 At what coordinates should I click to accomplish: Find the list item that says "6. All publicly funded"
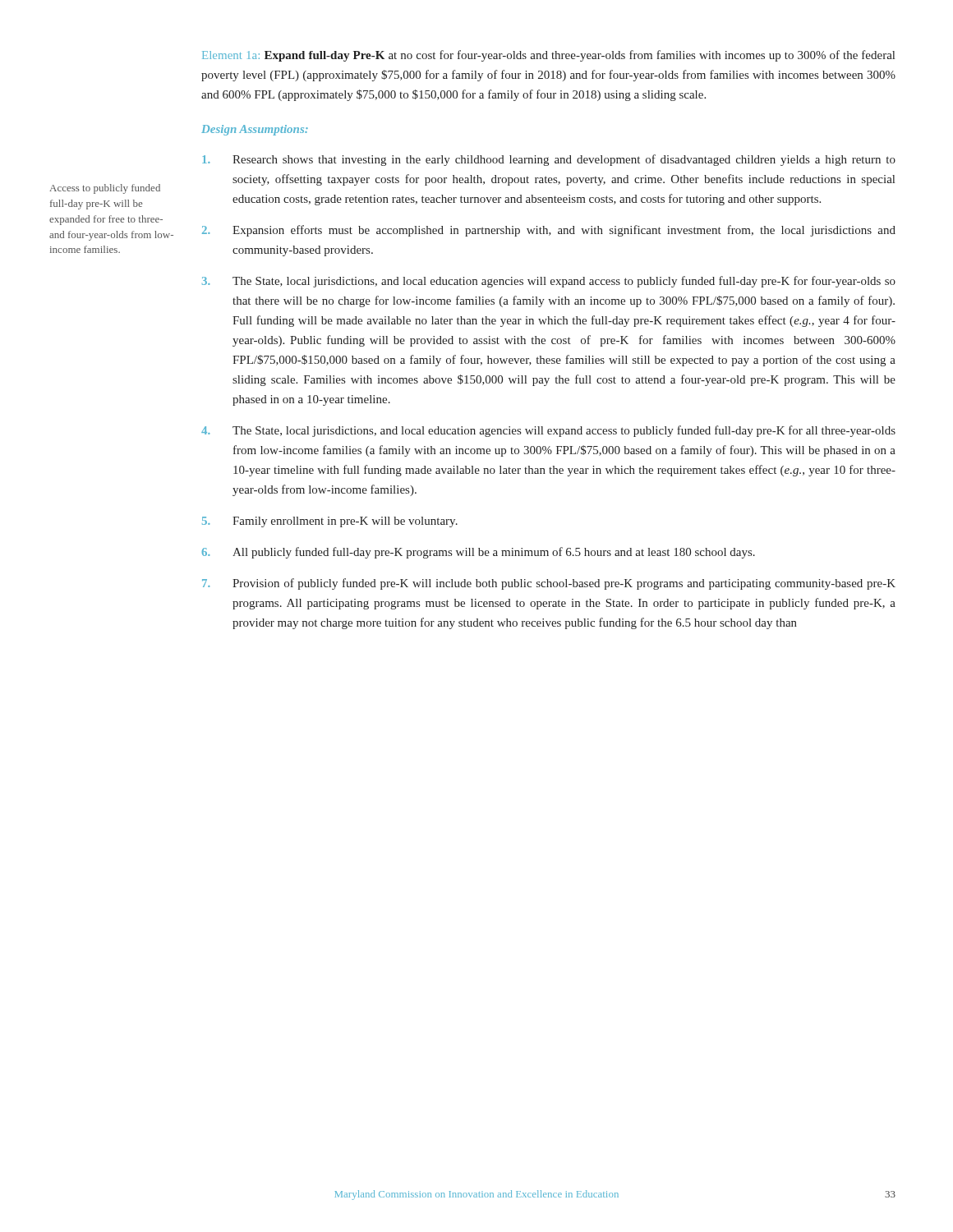click(x=548, y=552)
